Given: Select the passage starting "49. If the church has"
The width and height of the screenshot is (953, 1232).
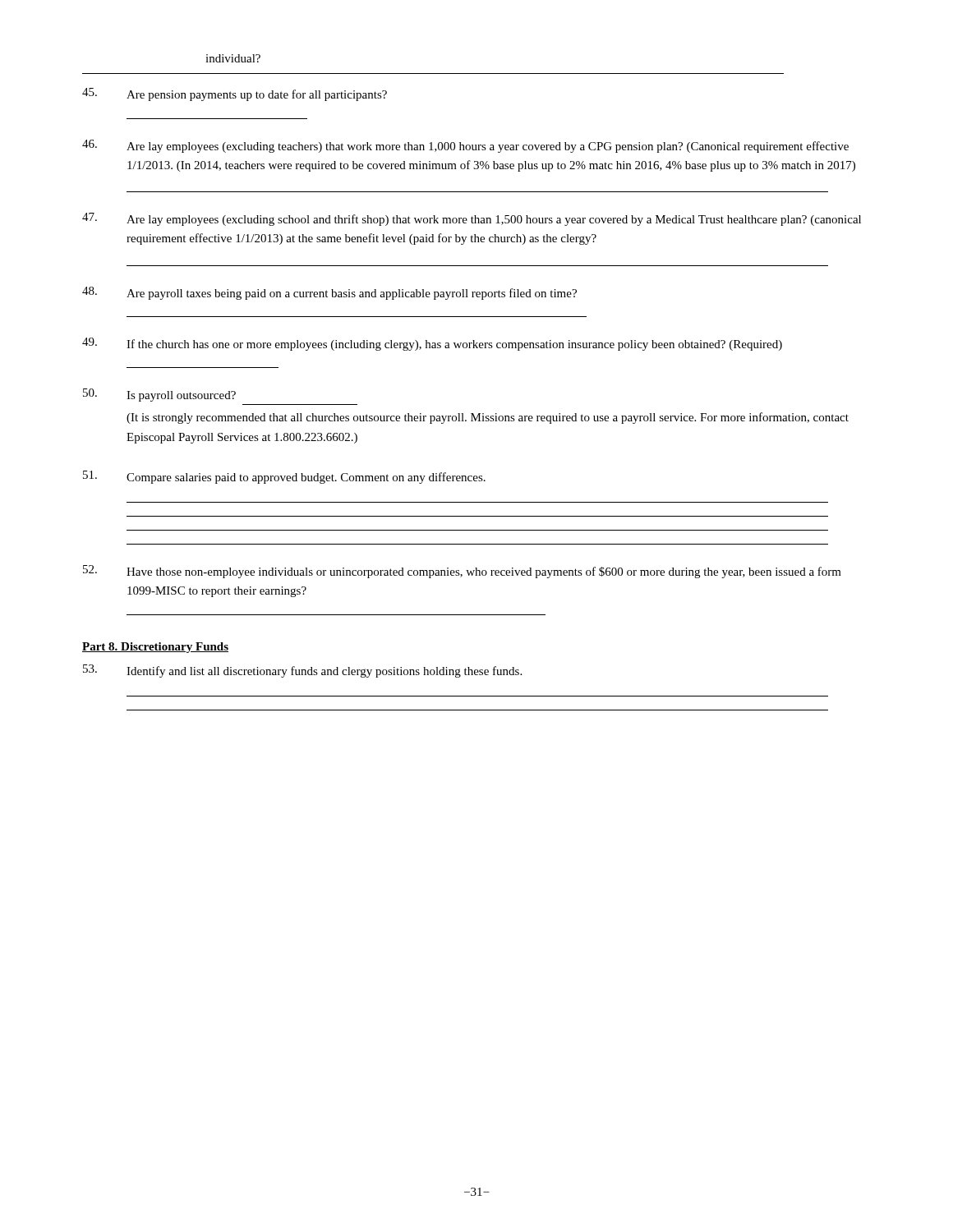Looking at the screenshot, I should [476, 351].
